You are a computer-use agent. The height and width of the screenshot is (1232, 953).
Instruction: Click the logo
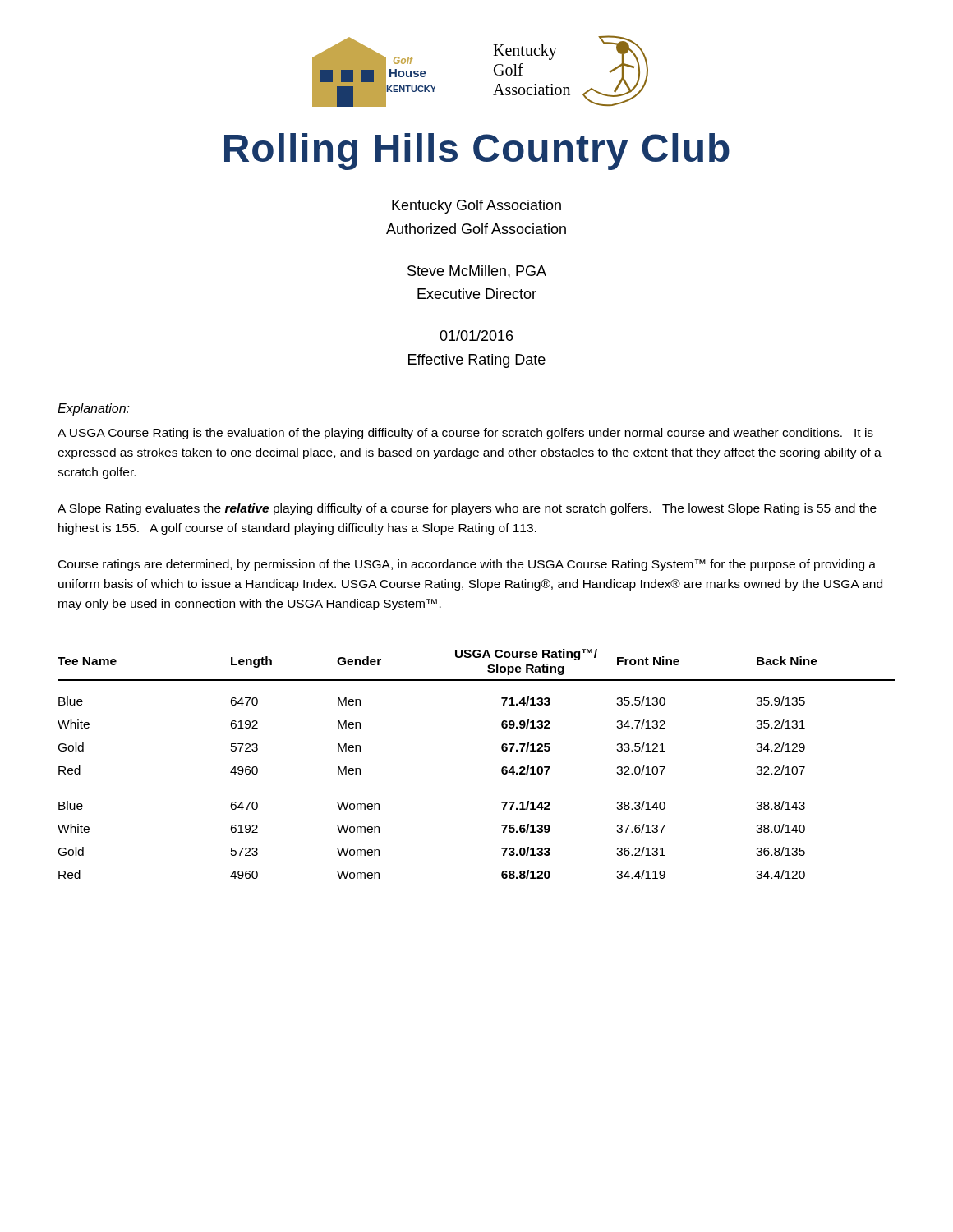476,55
